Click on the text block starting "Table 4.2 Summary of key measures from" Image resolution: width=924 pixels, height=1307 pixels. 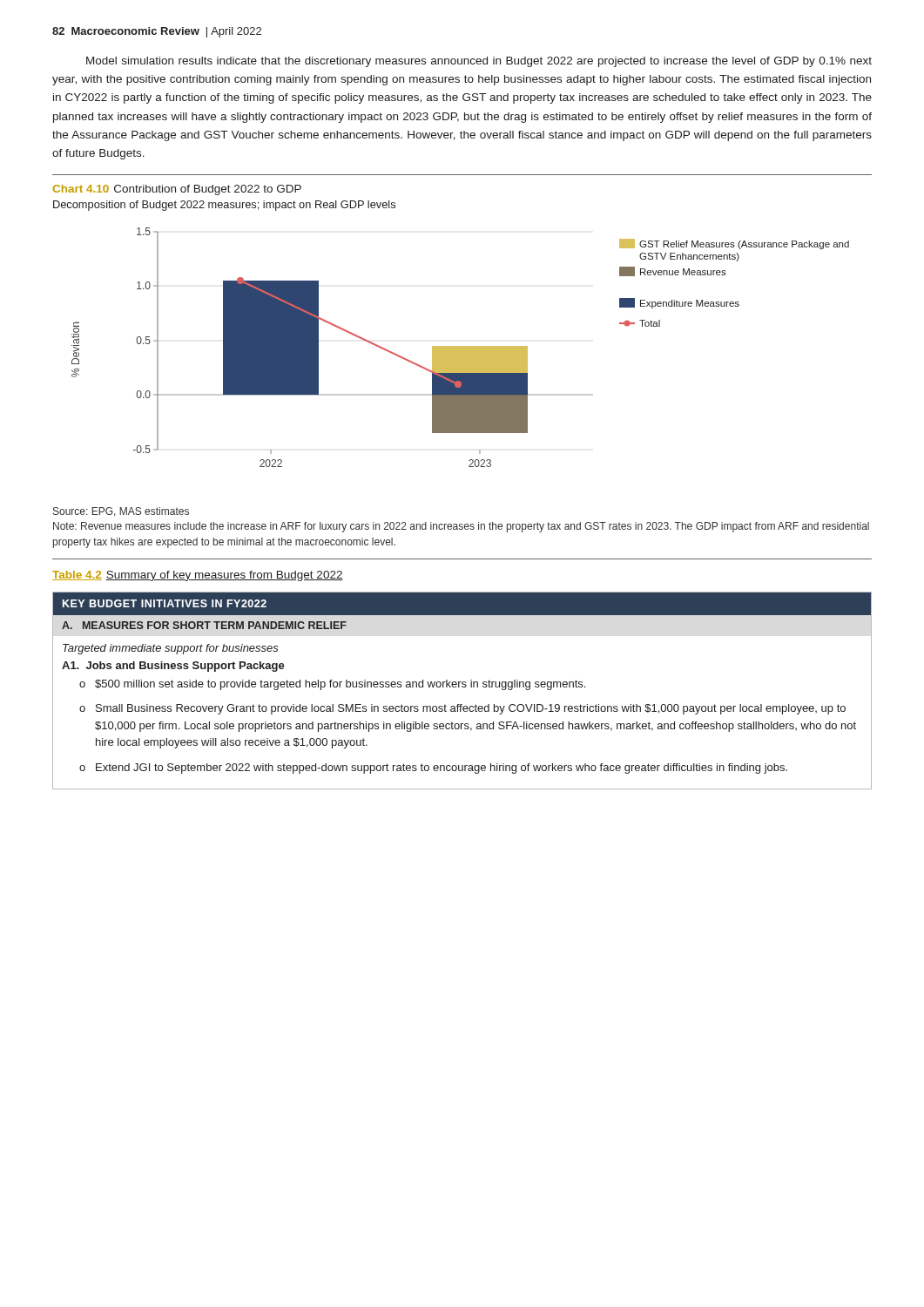197,575
